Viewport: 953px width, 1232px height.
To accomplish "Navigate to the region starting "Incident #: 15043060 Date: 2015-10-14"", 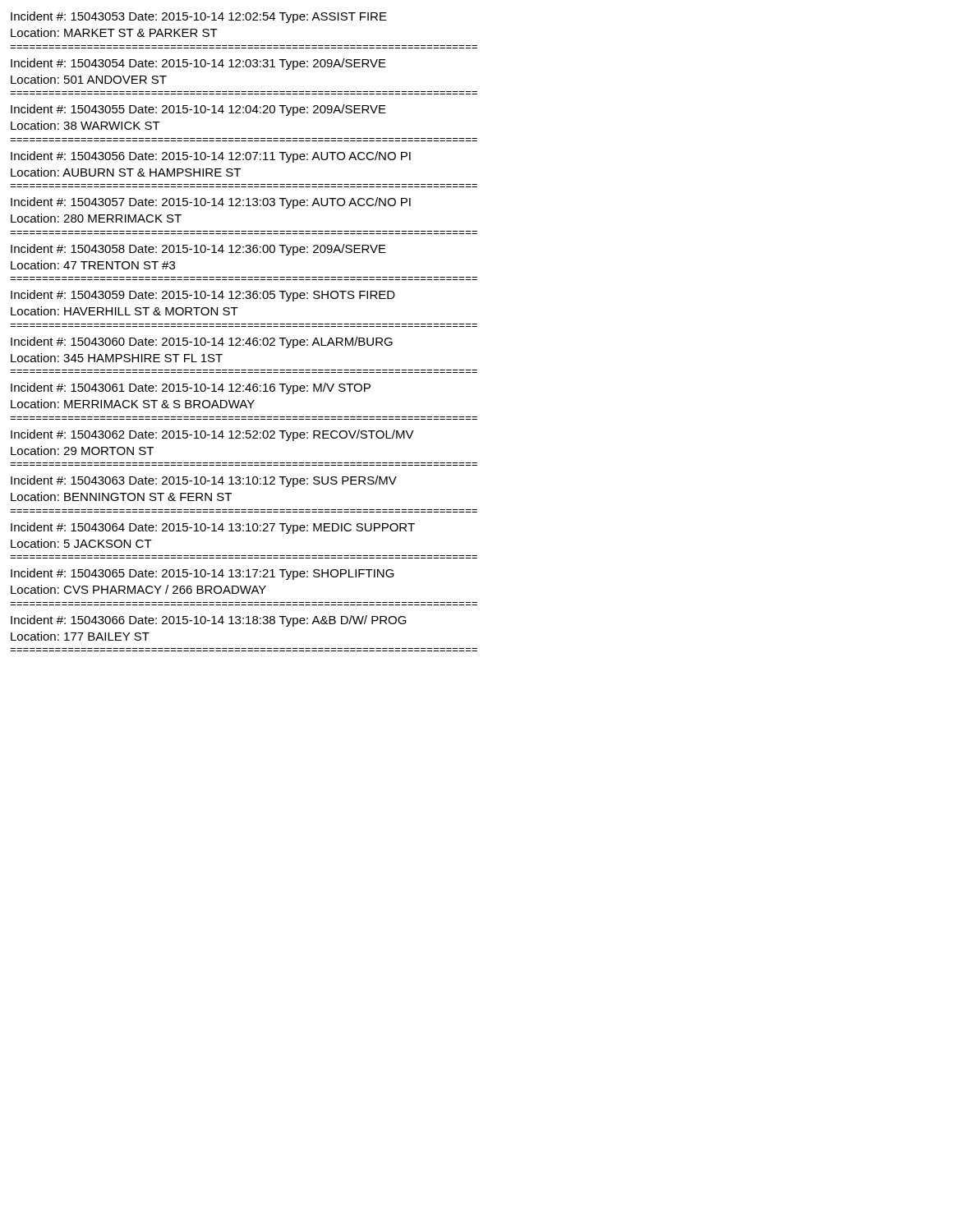I will (202, 342).
